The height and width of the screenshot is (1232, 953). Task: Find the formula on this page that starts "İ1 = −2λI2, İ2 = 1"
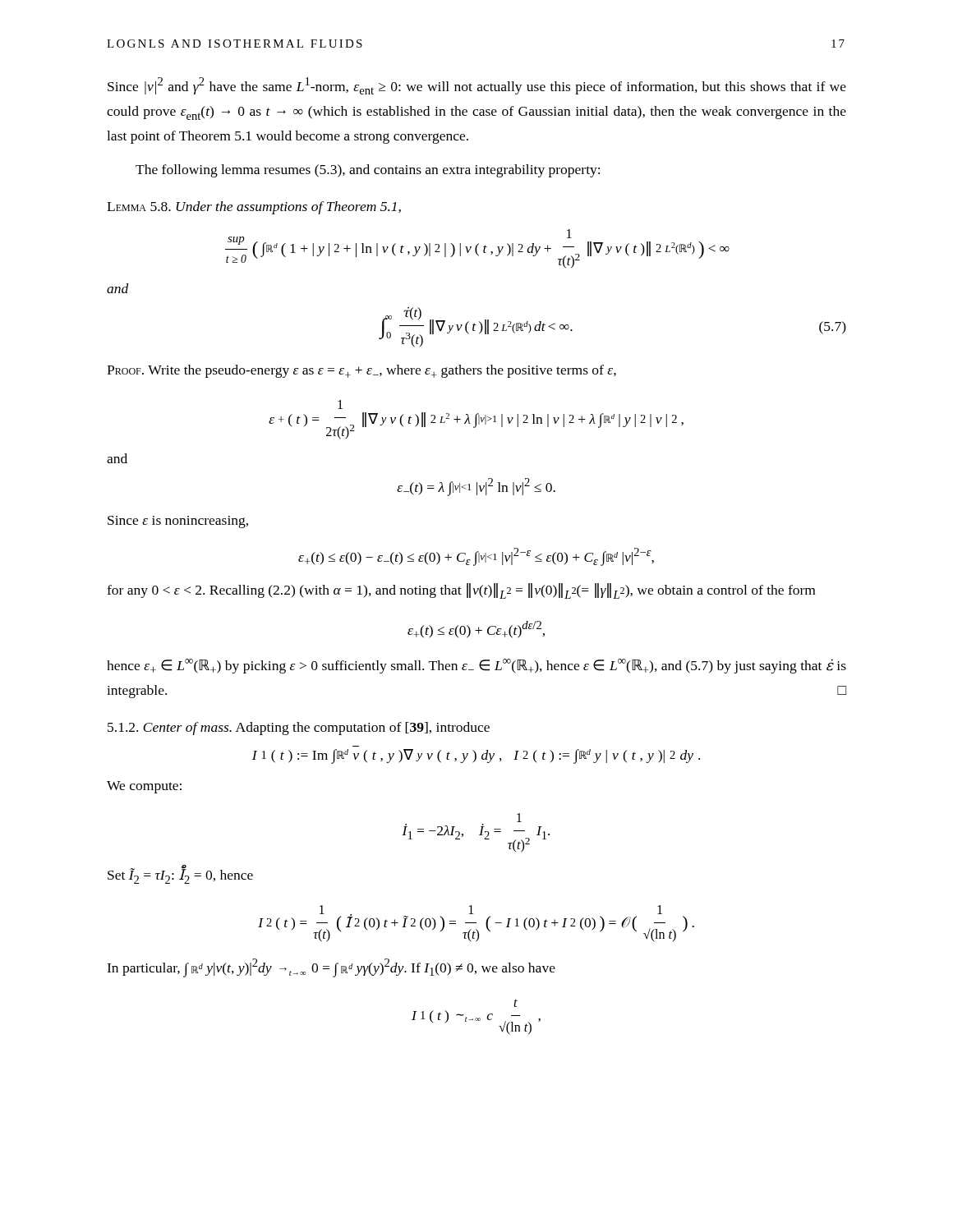(476, 832)
